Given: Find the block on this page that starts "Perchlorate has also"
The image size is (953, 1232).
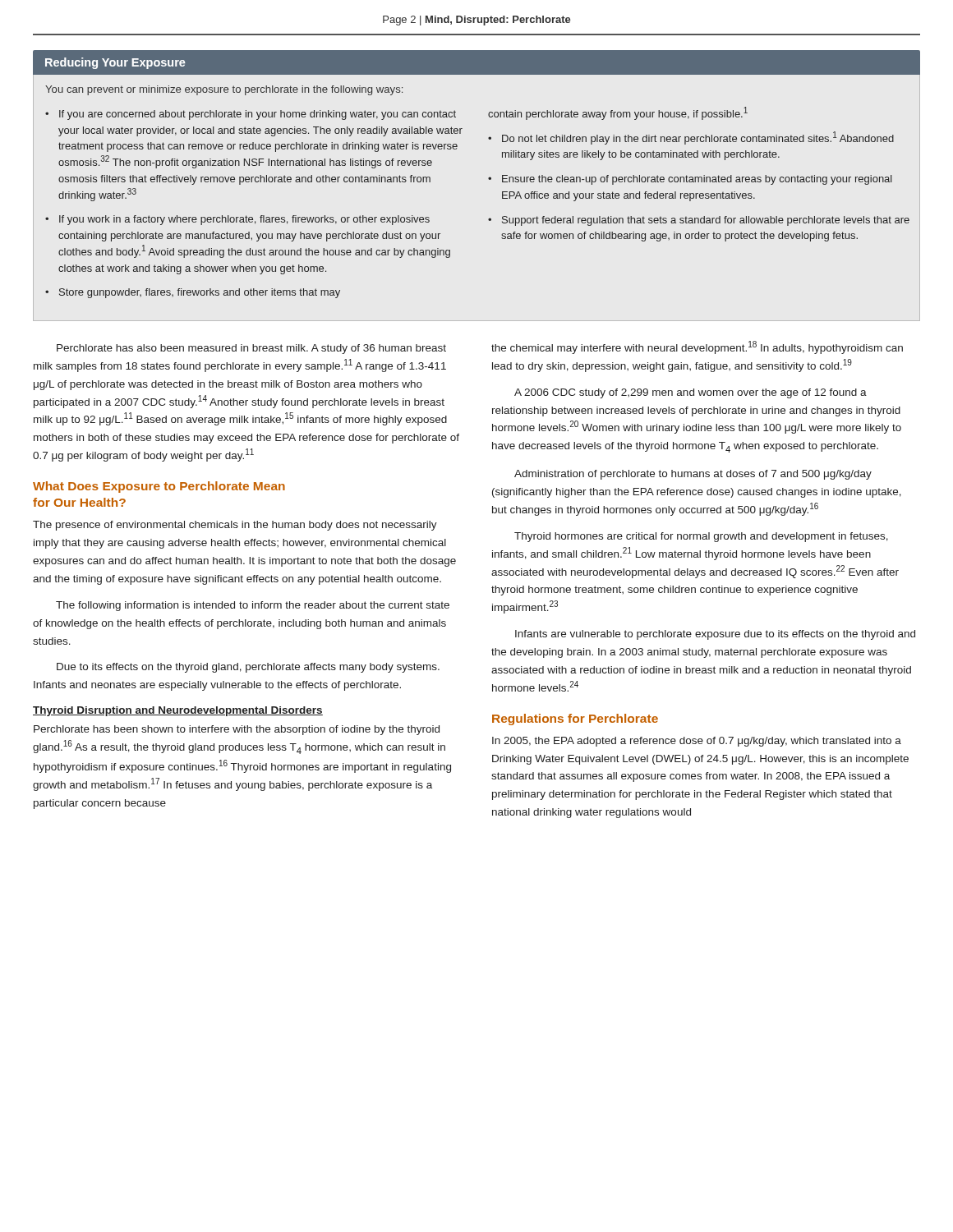Looking at the screenshot, I should 247,402.
